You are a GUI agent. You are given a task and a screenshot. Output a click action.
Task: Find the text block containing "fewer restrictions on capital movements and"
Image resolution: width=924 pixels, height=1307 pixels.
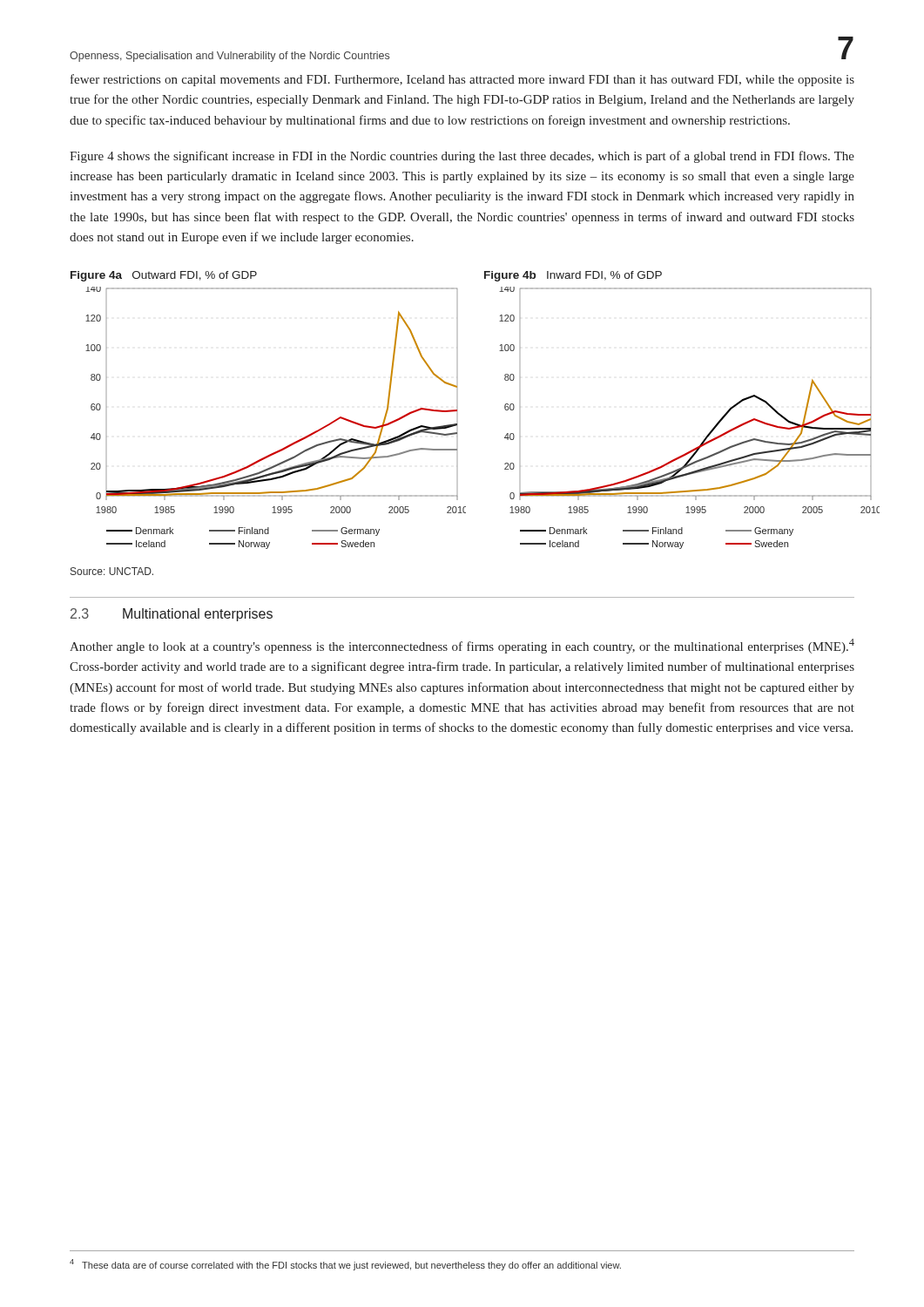[462, 100]
